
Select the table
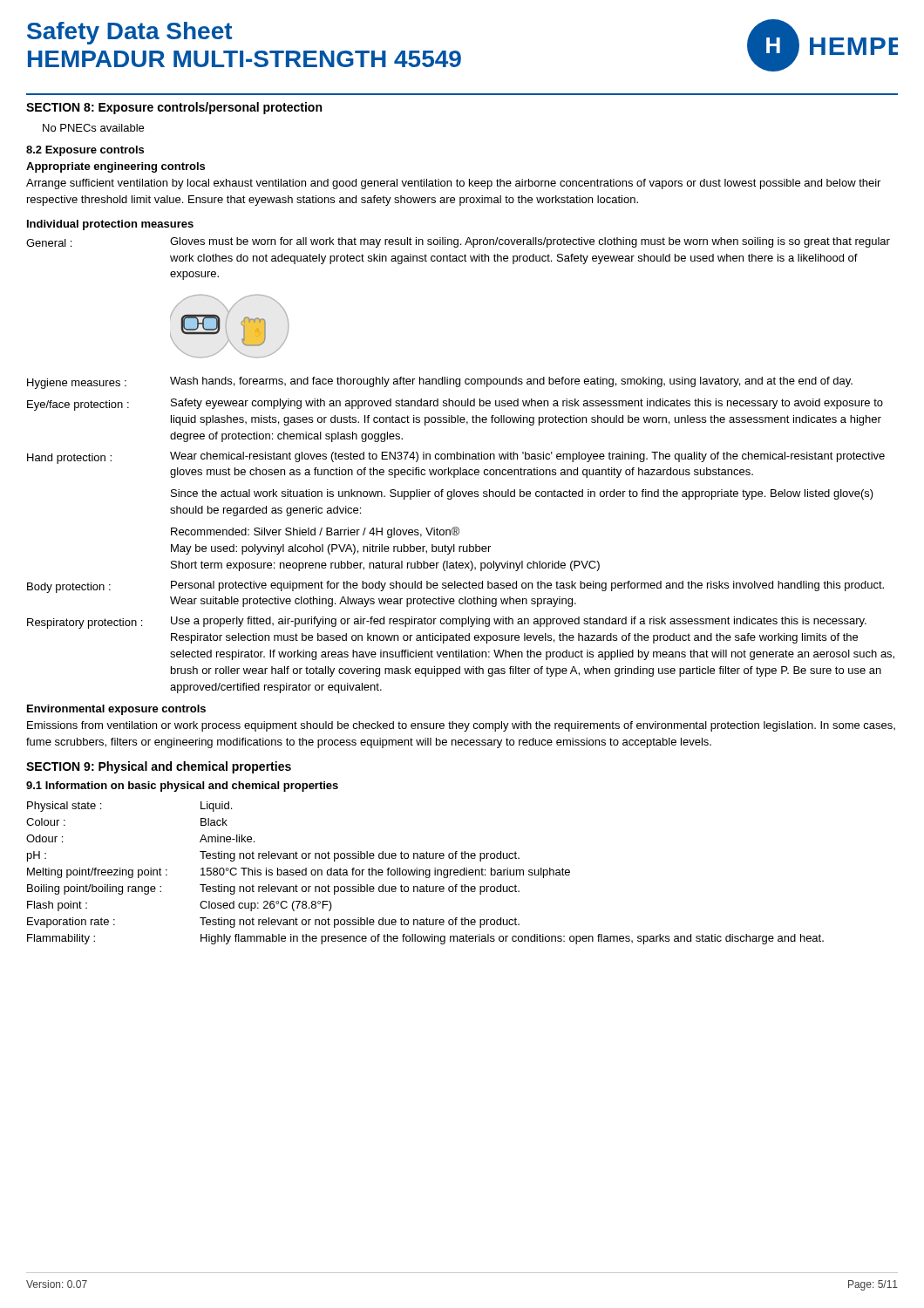point(462,872)
